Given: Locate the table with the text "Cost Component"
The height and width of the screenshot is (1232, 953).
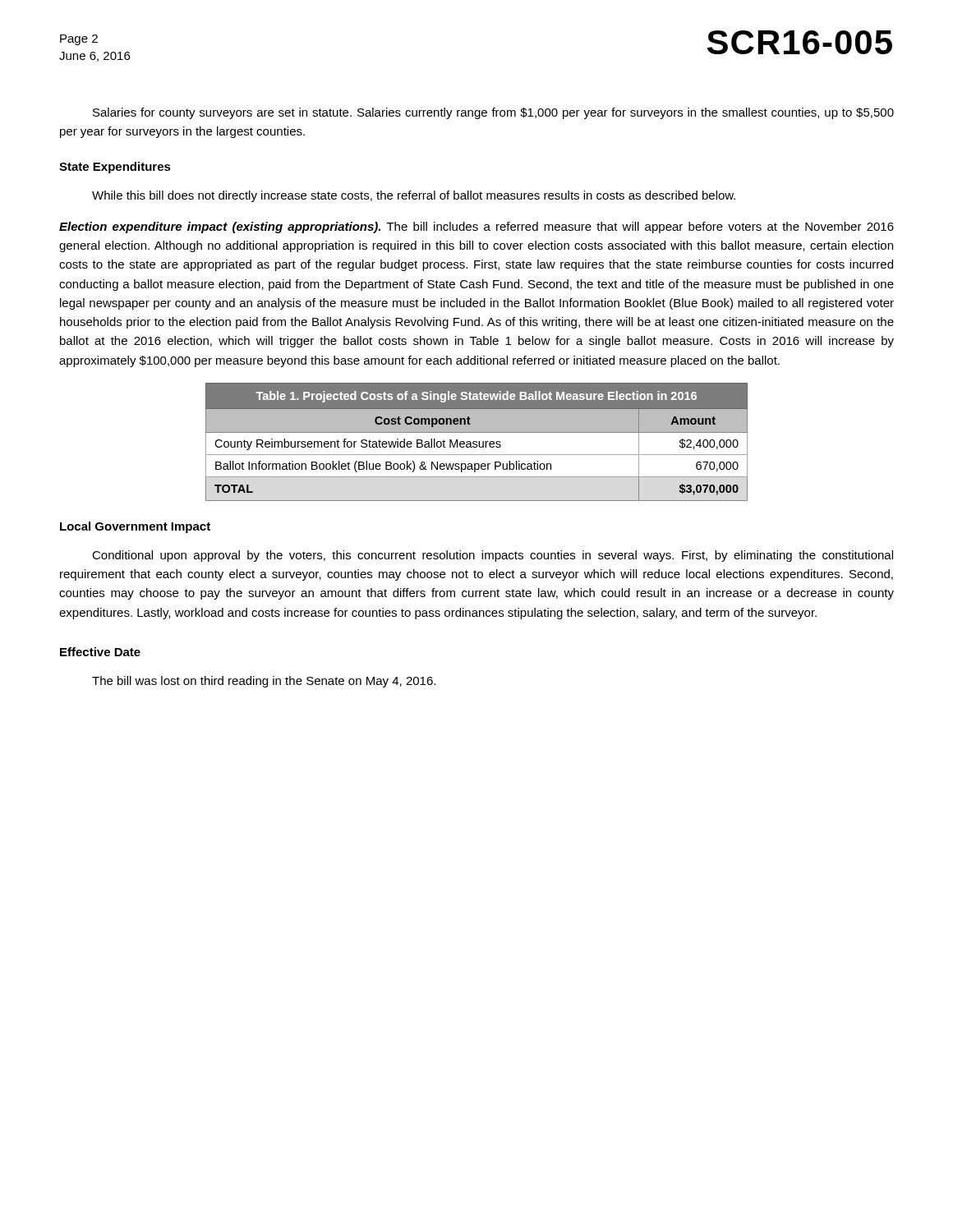Looking at the screenshot, I should click(476, 442).
